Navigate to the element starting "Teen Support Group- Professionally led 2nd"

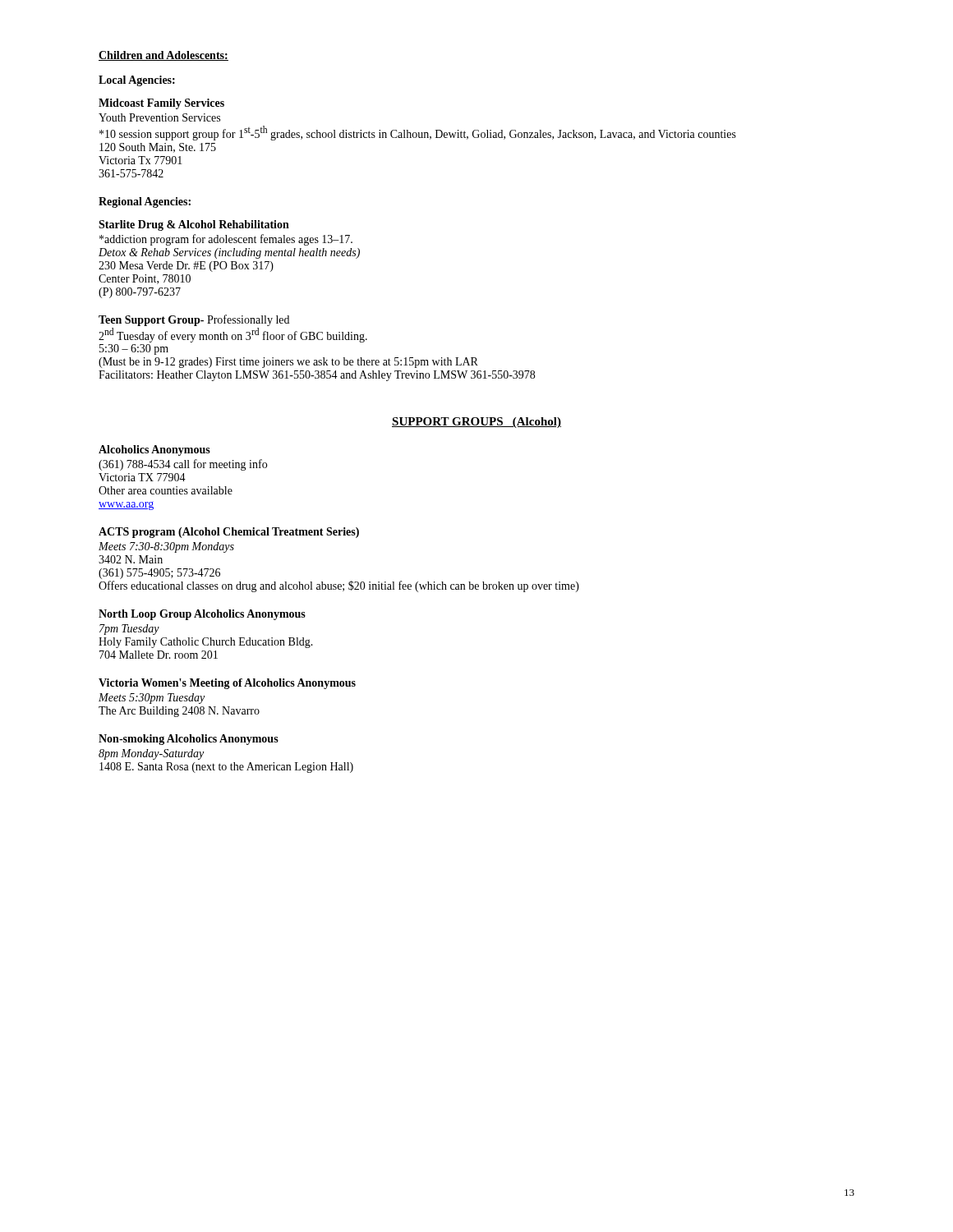[476, 348]
